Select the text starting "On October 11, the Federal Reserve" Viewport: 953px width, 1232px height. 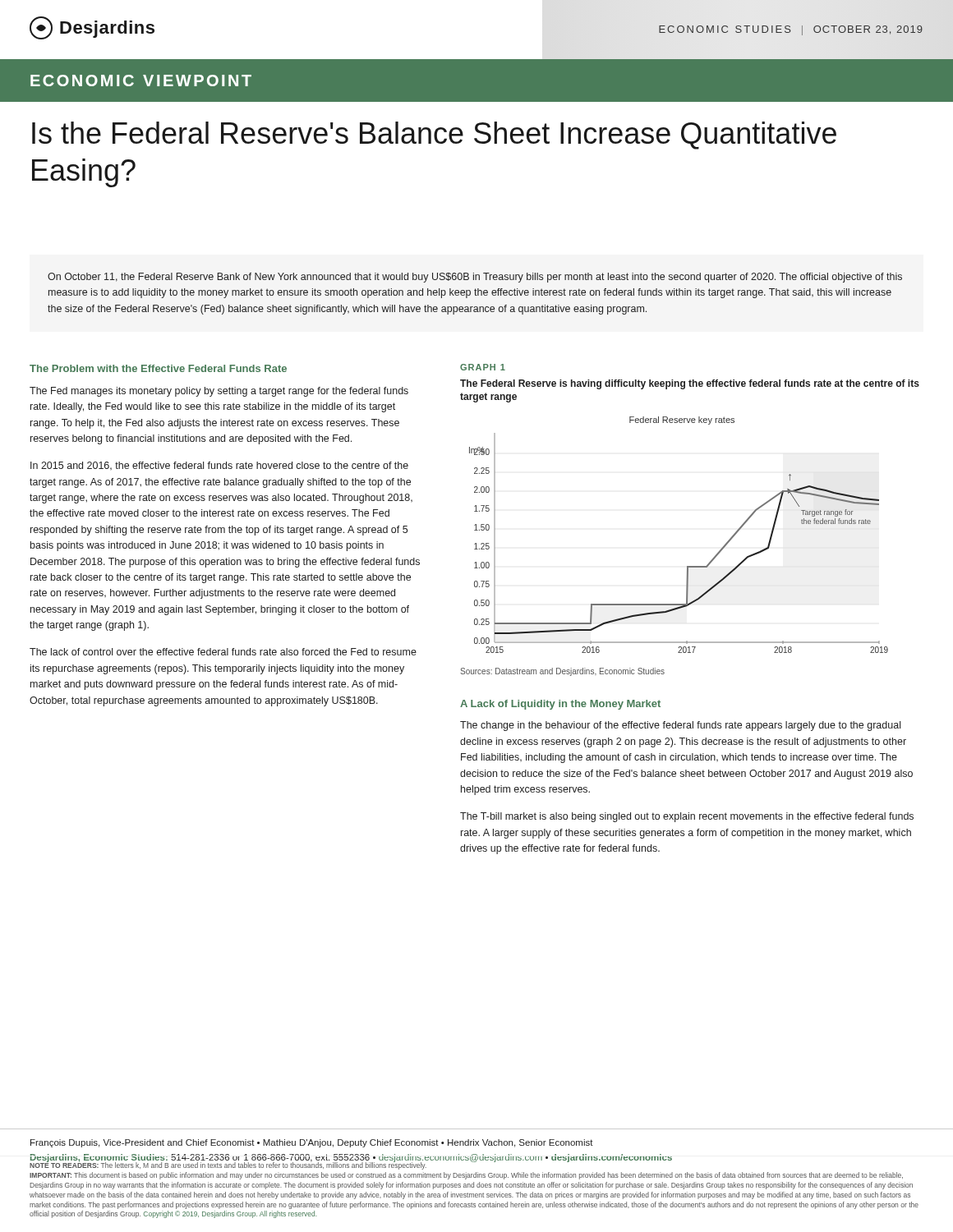(475, 293)
